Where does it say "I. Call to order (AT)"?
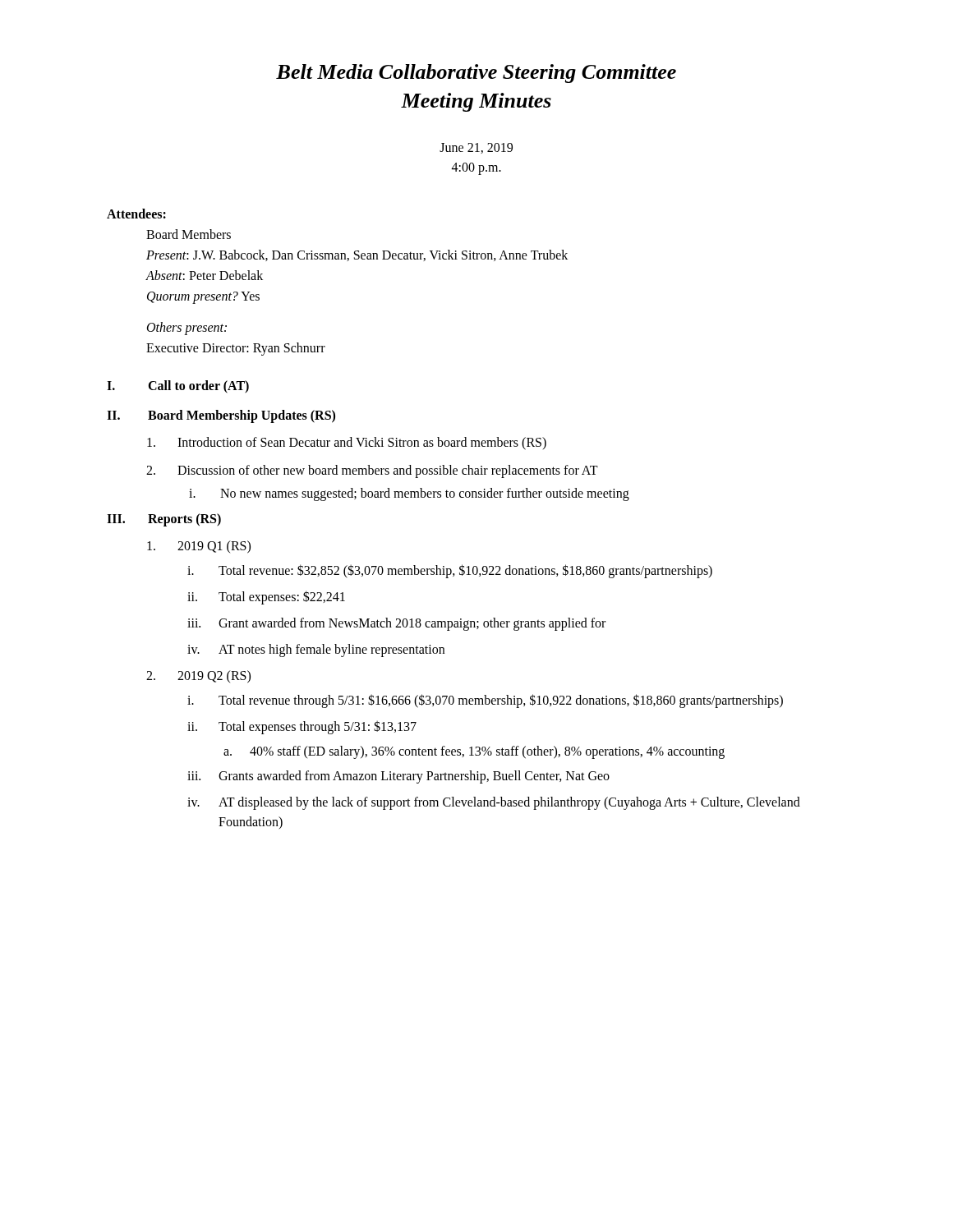 click(x=178, y=386)
